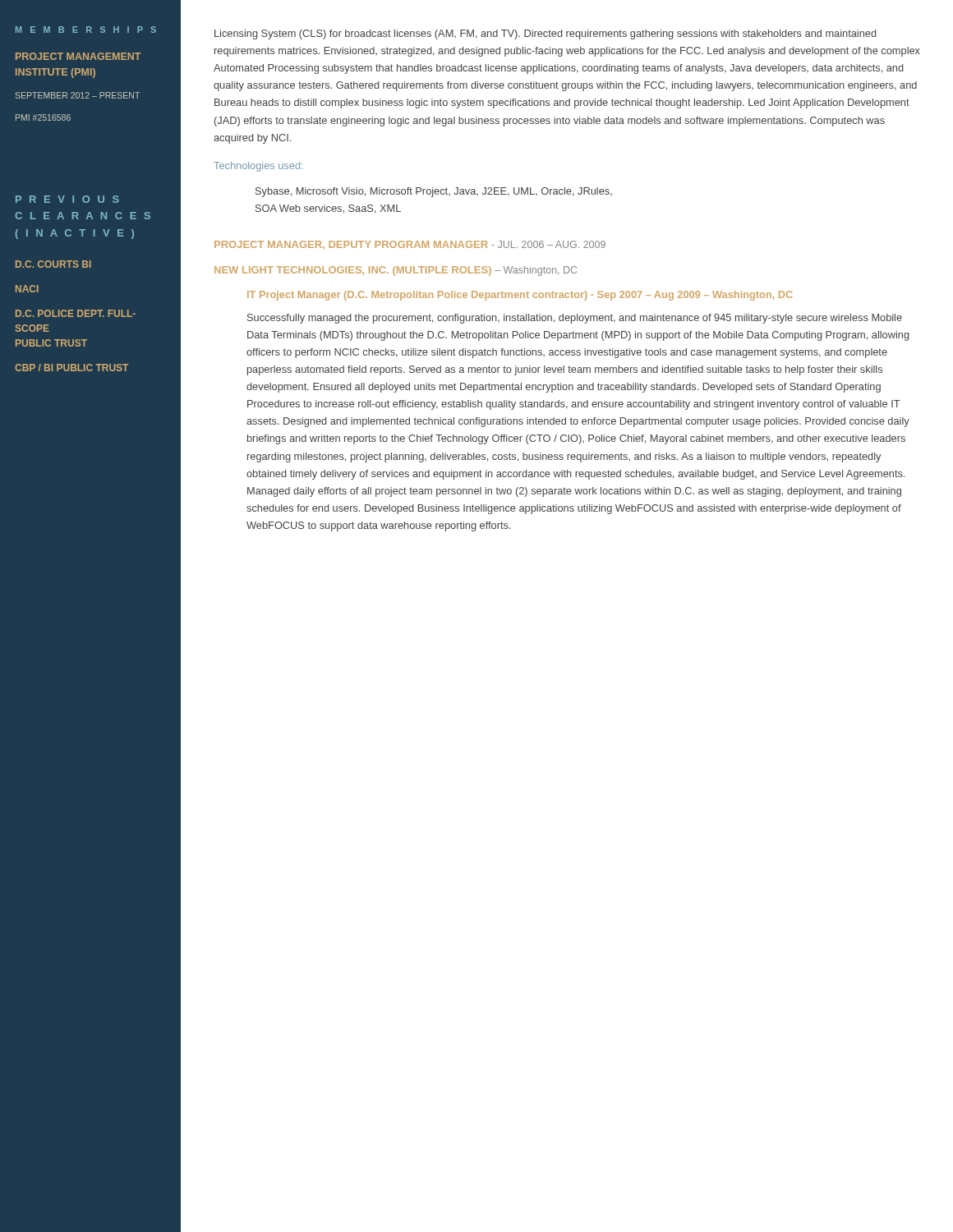Image resolution: width=953 pixels, height=1232 pixels.
Task: Select the text starting "Successfully managed the procurement, configuration,"
Action: 583,421
